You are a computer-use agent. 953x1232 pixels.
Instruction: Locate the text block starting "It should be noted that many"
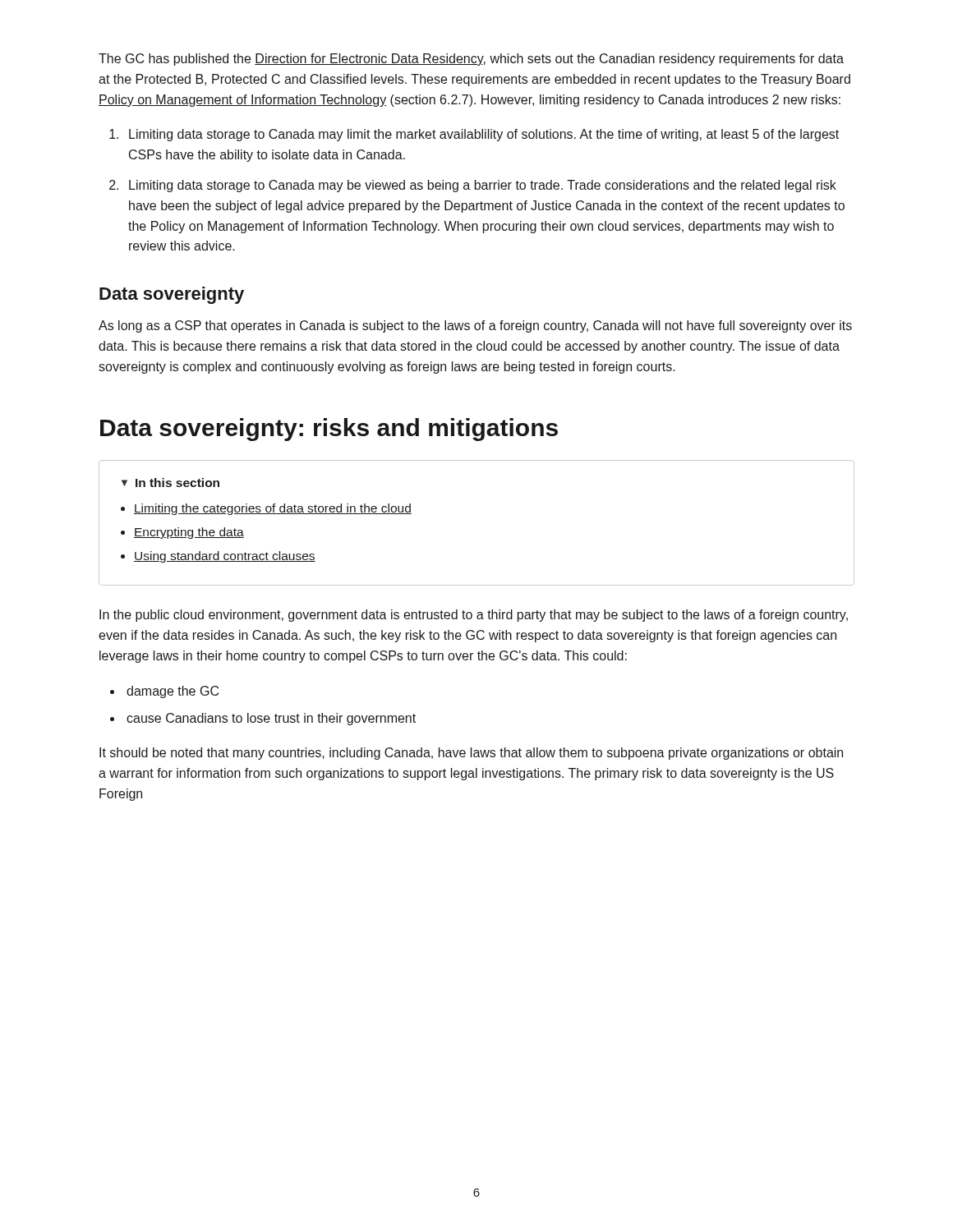(471, 773)
